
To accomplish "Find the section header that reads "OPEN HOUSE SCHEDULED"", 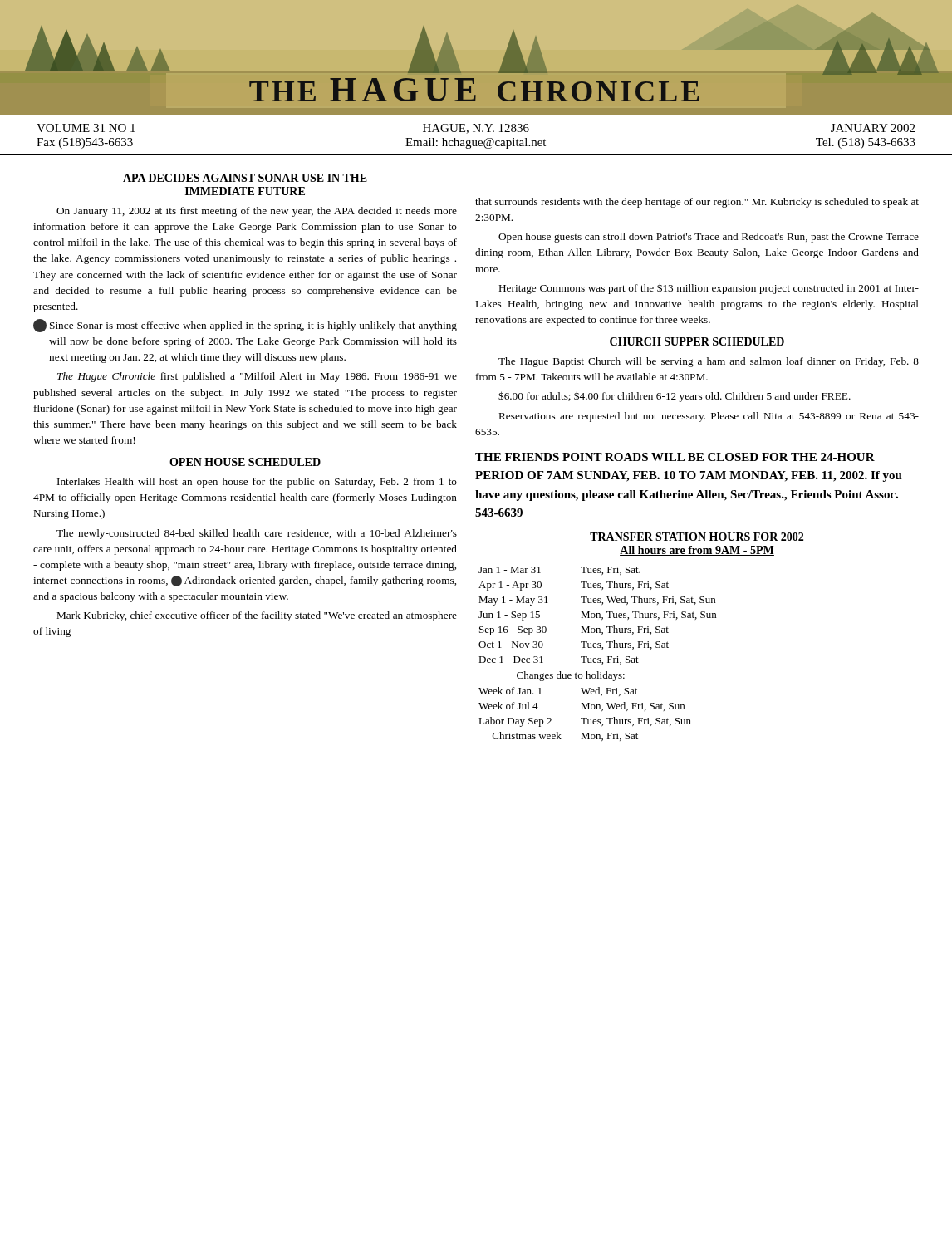I will [x=245, y=462].
